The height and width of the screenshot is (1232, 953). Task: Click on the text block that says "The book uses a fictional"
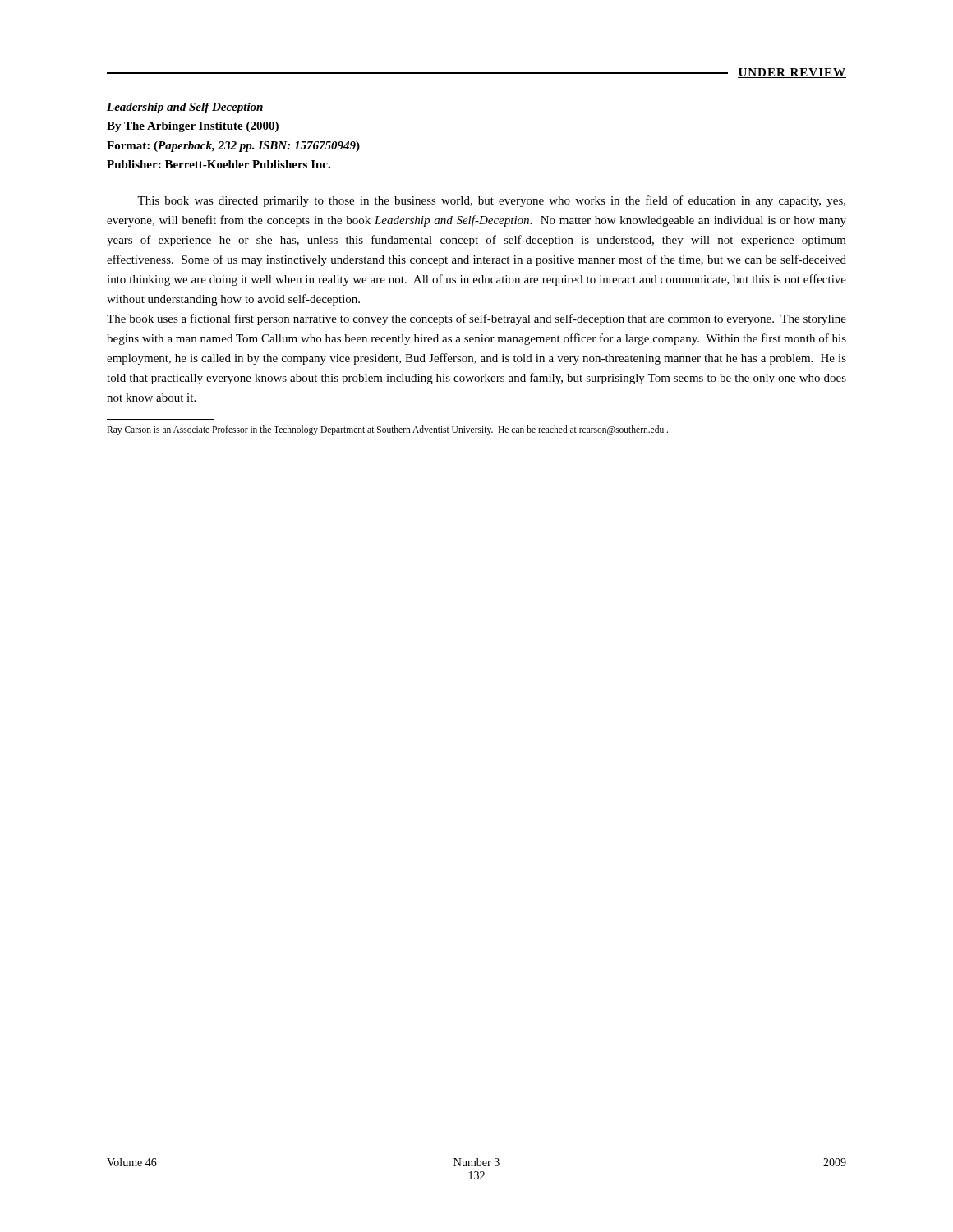point(476,358)
